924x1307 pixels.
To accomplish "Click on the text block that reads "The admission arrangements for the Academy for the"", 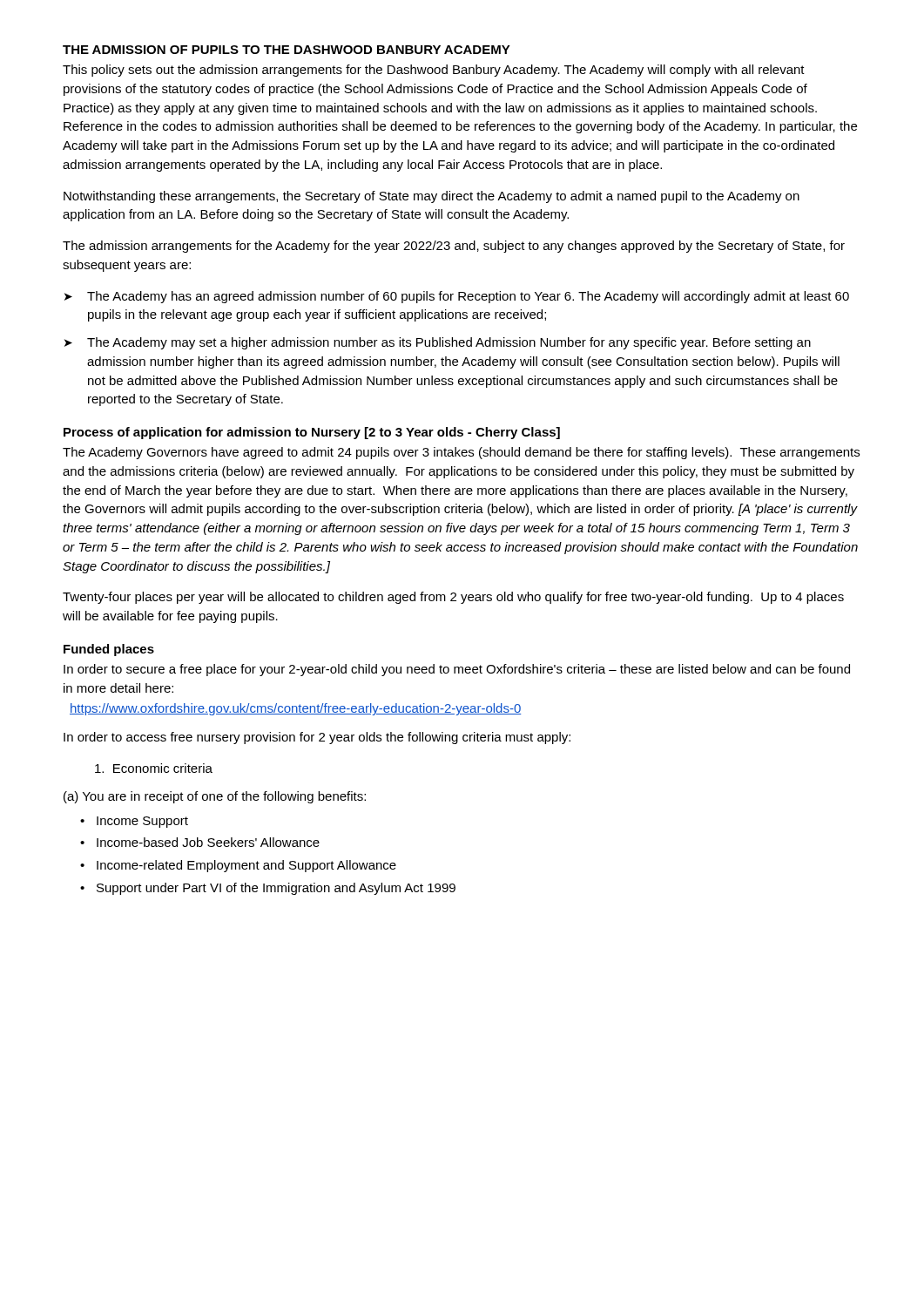I will point(454,255).
